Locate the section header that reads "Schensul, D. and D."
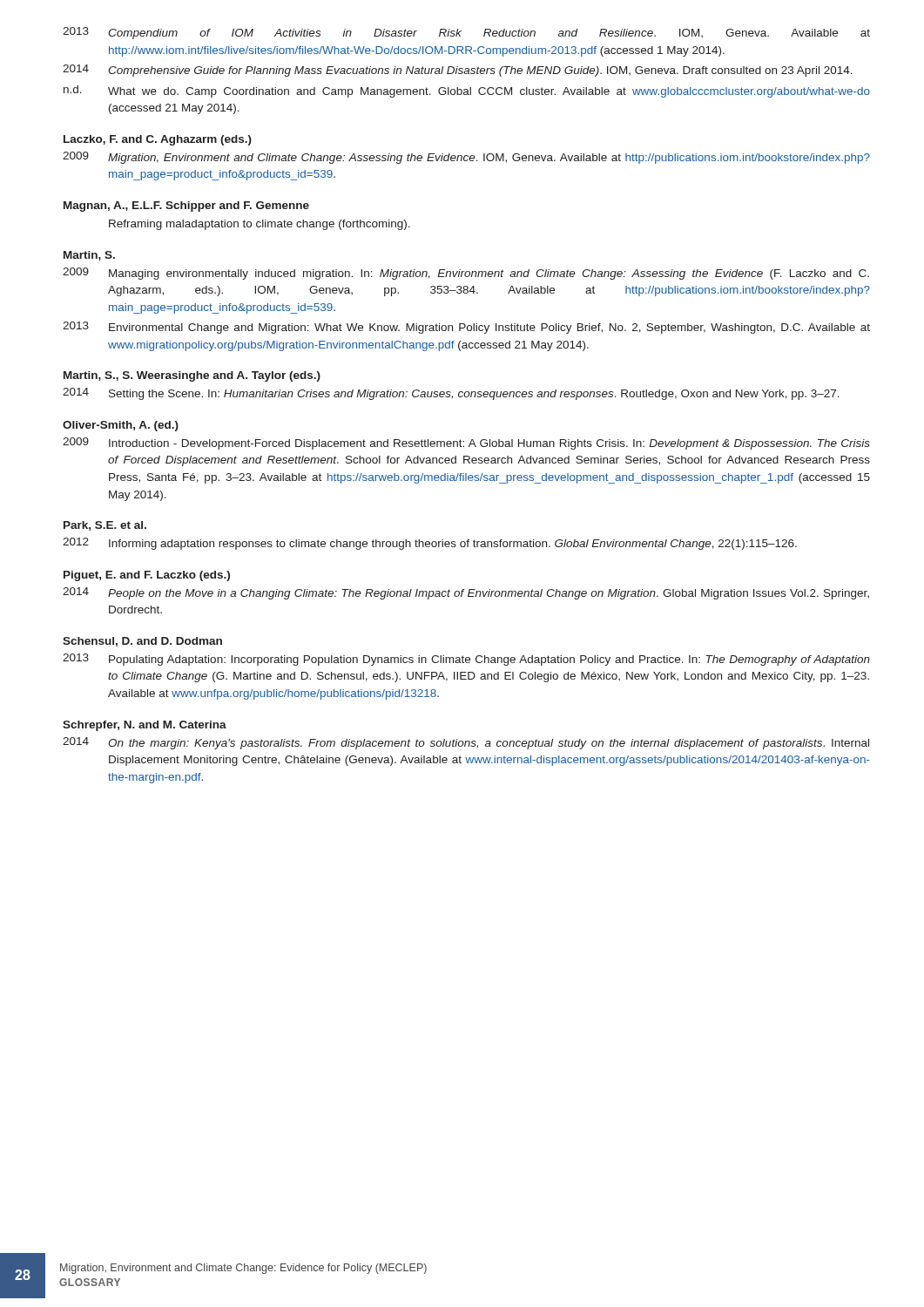This screenshot has height=1307, width=924. (x=143, y=641)
